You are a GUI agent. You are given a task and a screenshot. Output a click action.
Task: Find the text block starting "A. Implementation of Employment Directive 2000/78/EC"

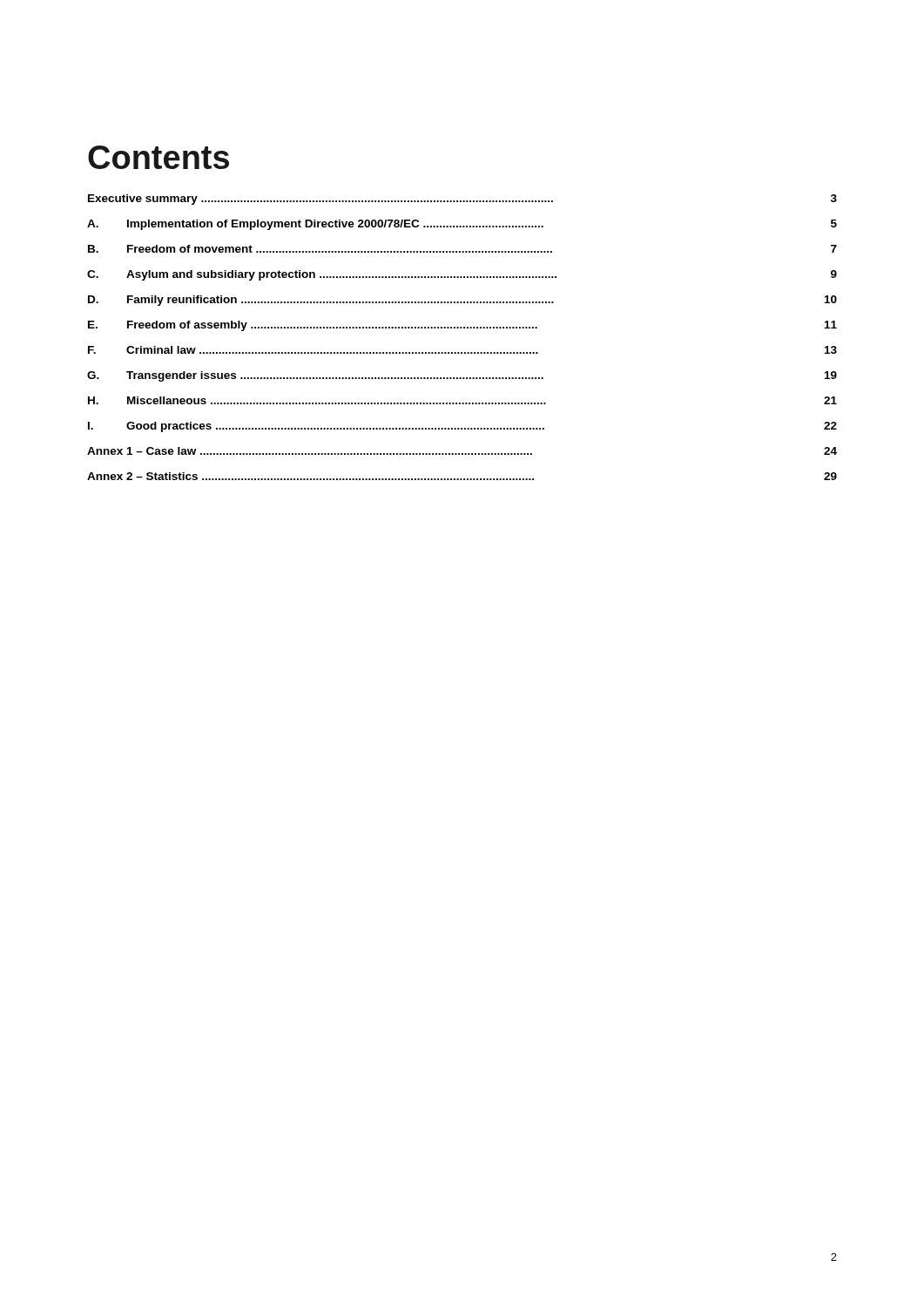462,223
